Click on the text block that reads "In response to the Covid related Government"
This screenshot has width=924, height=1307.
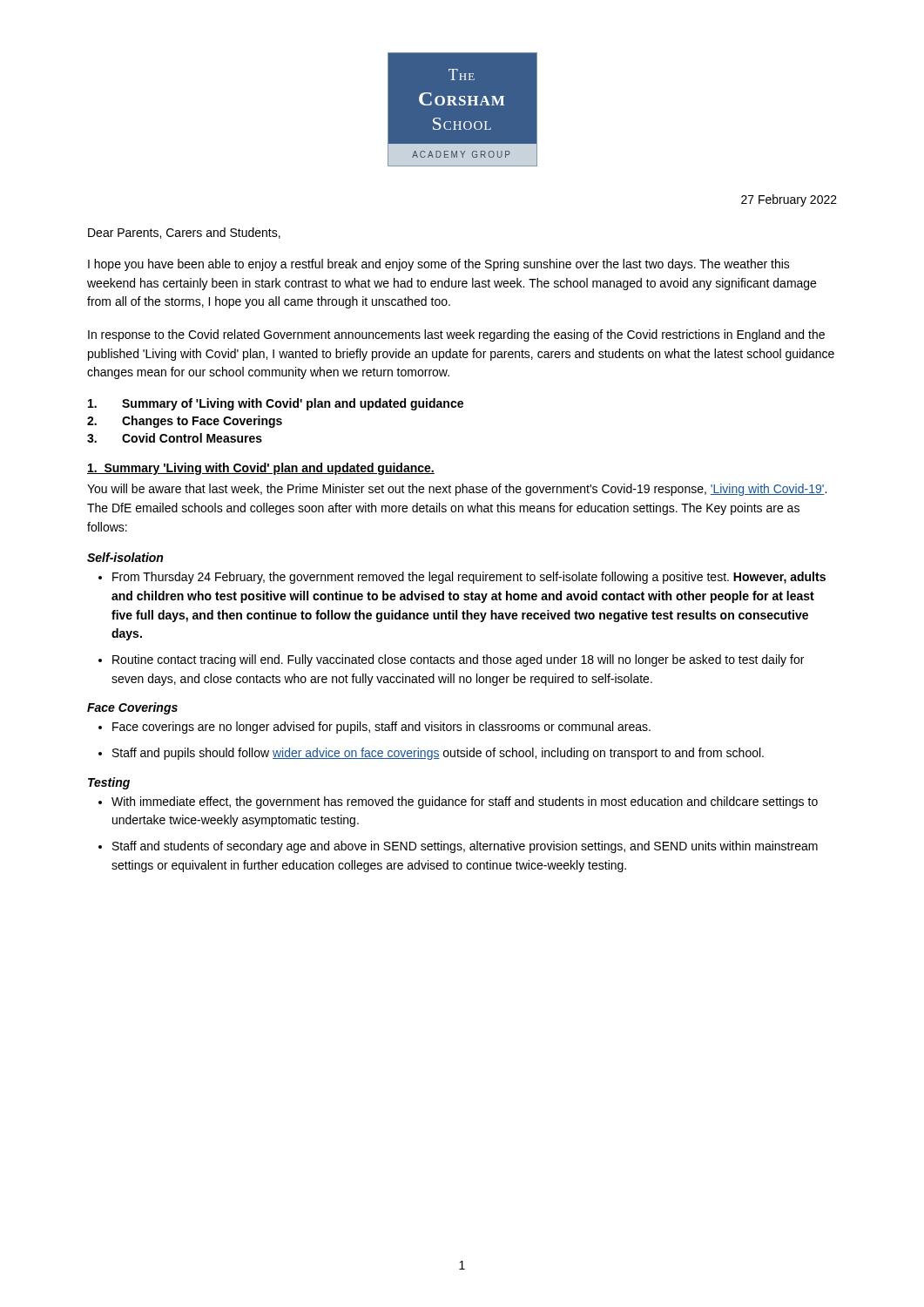[461, 354]
